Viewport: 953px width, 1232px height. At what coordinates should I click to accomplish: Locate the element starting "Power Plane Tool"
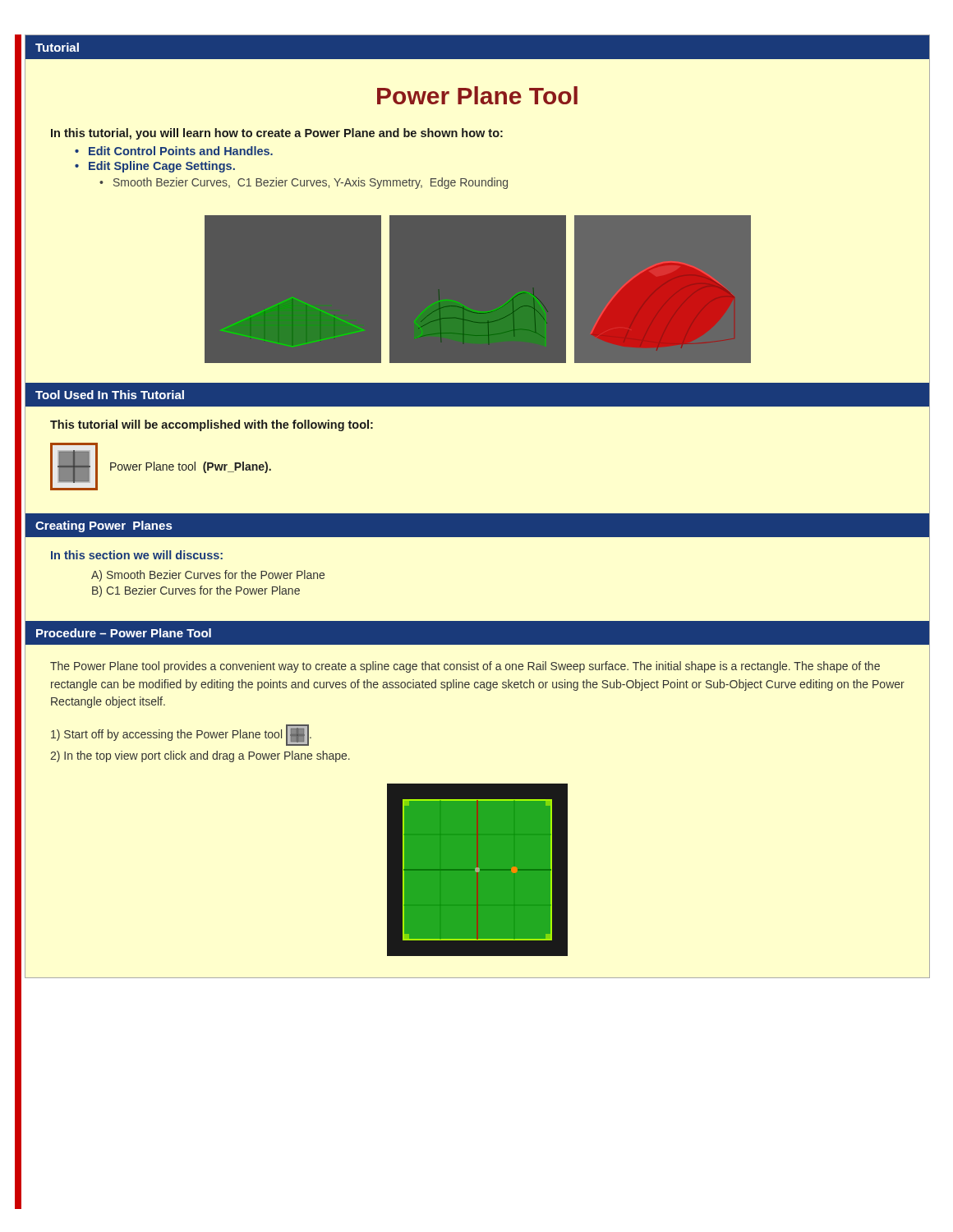click(x=477, y=96)
